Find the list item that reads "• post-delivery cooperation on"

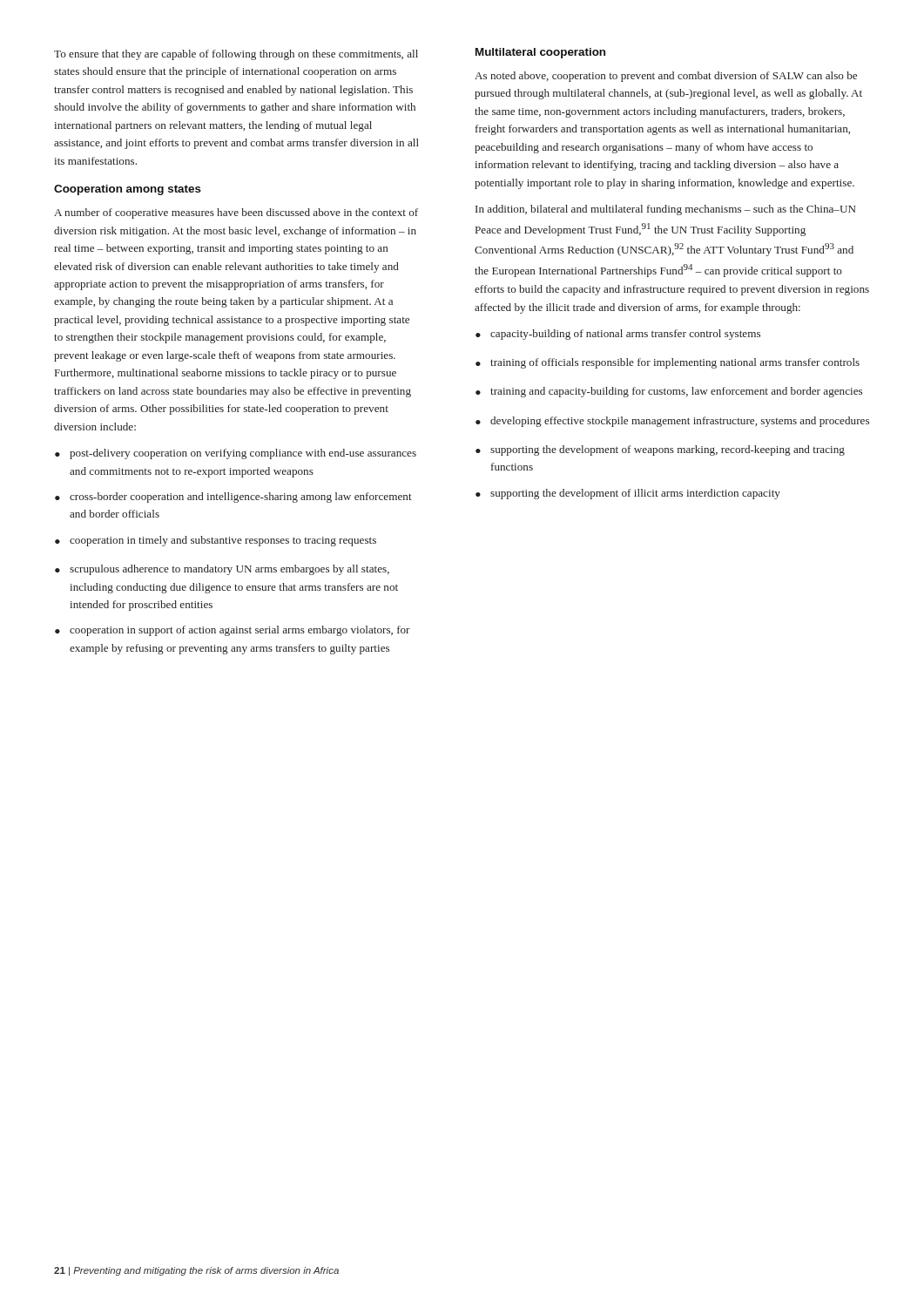coord(237,462)
